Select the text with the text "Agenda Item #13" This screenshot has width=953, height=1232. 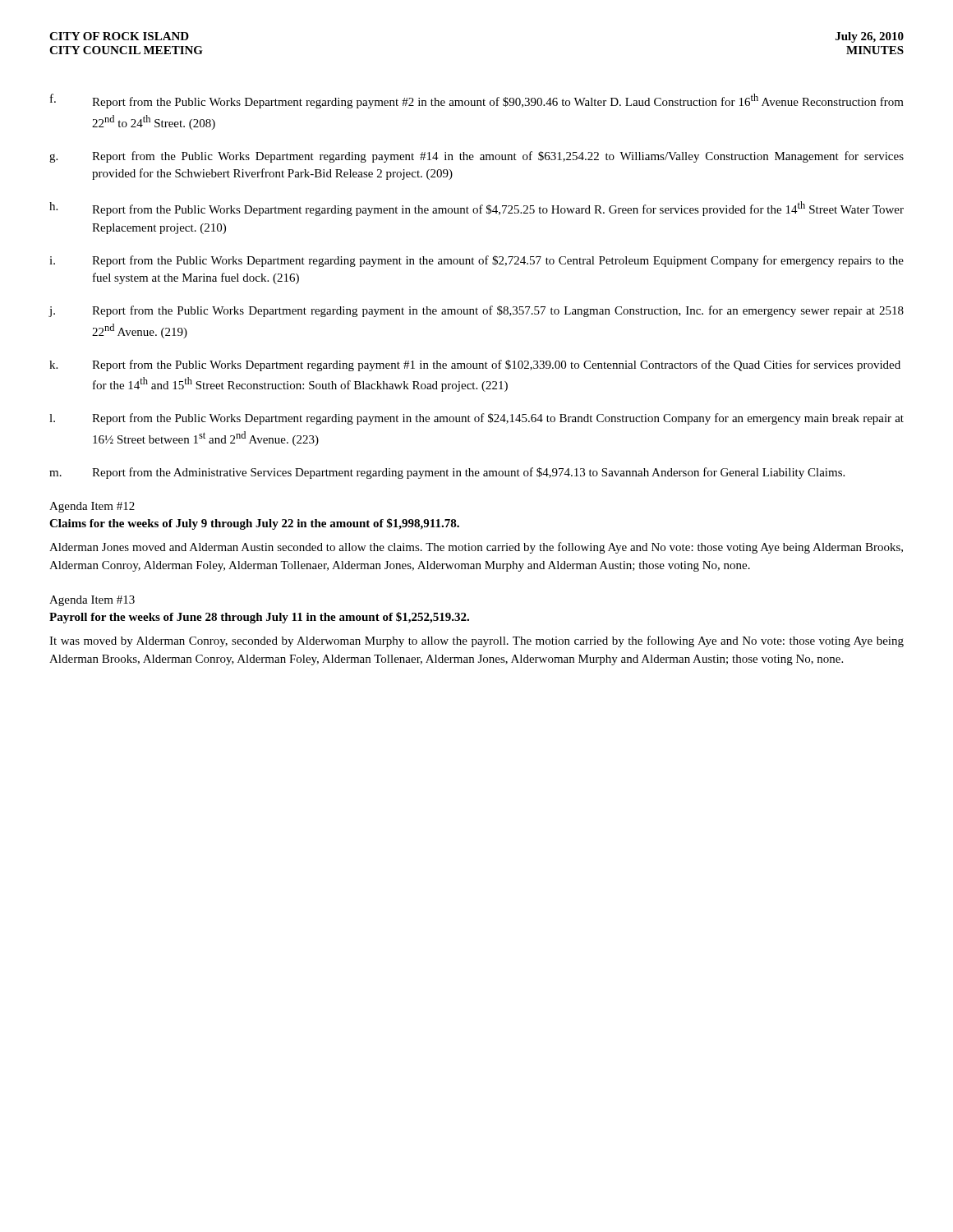(x=92, y=599)
